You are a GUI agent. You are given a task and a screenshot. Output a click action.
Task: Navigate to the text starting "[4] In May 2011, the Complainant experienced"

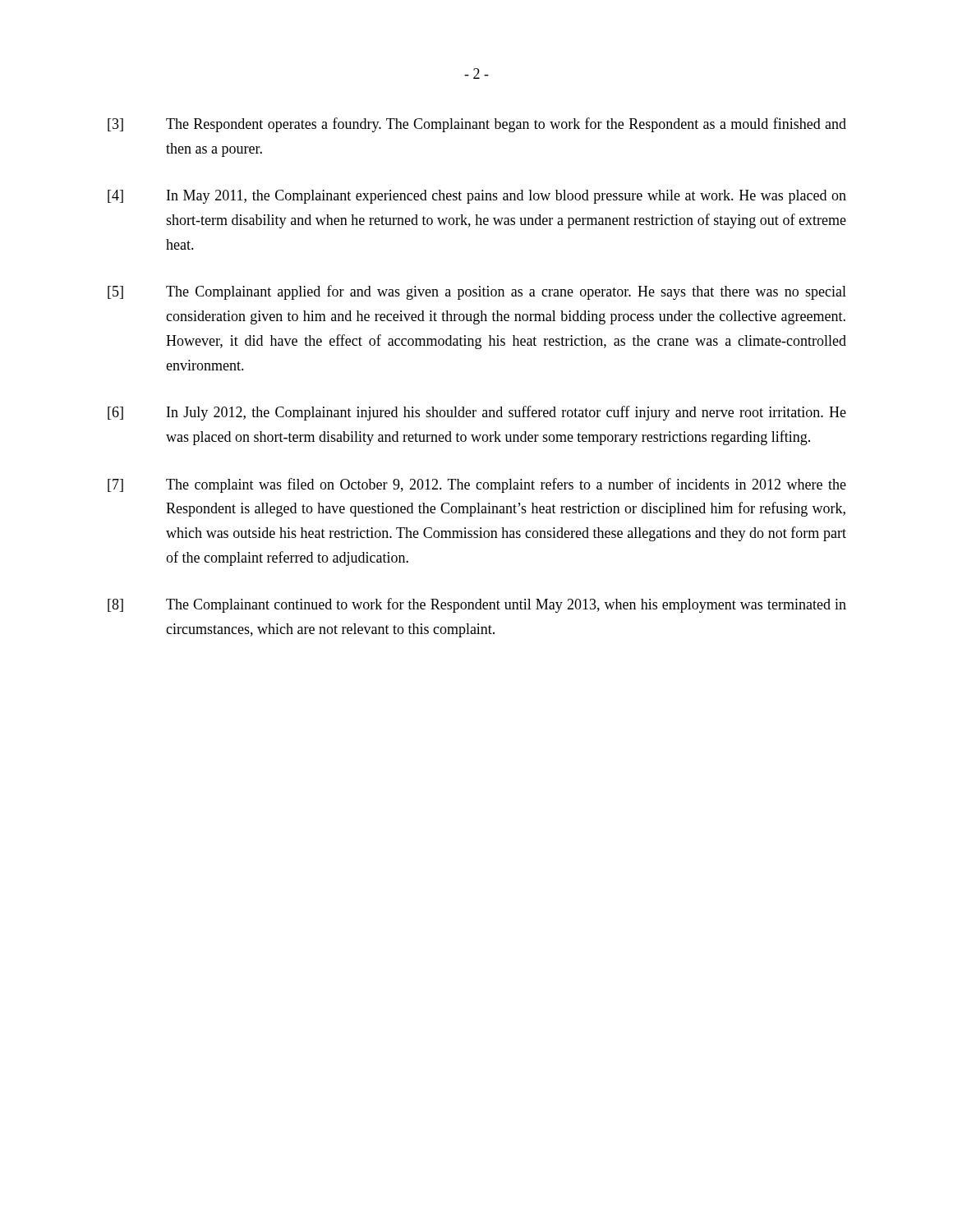click(x=476, y=221)
